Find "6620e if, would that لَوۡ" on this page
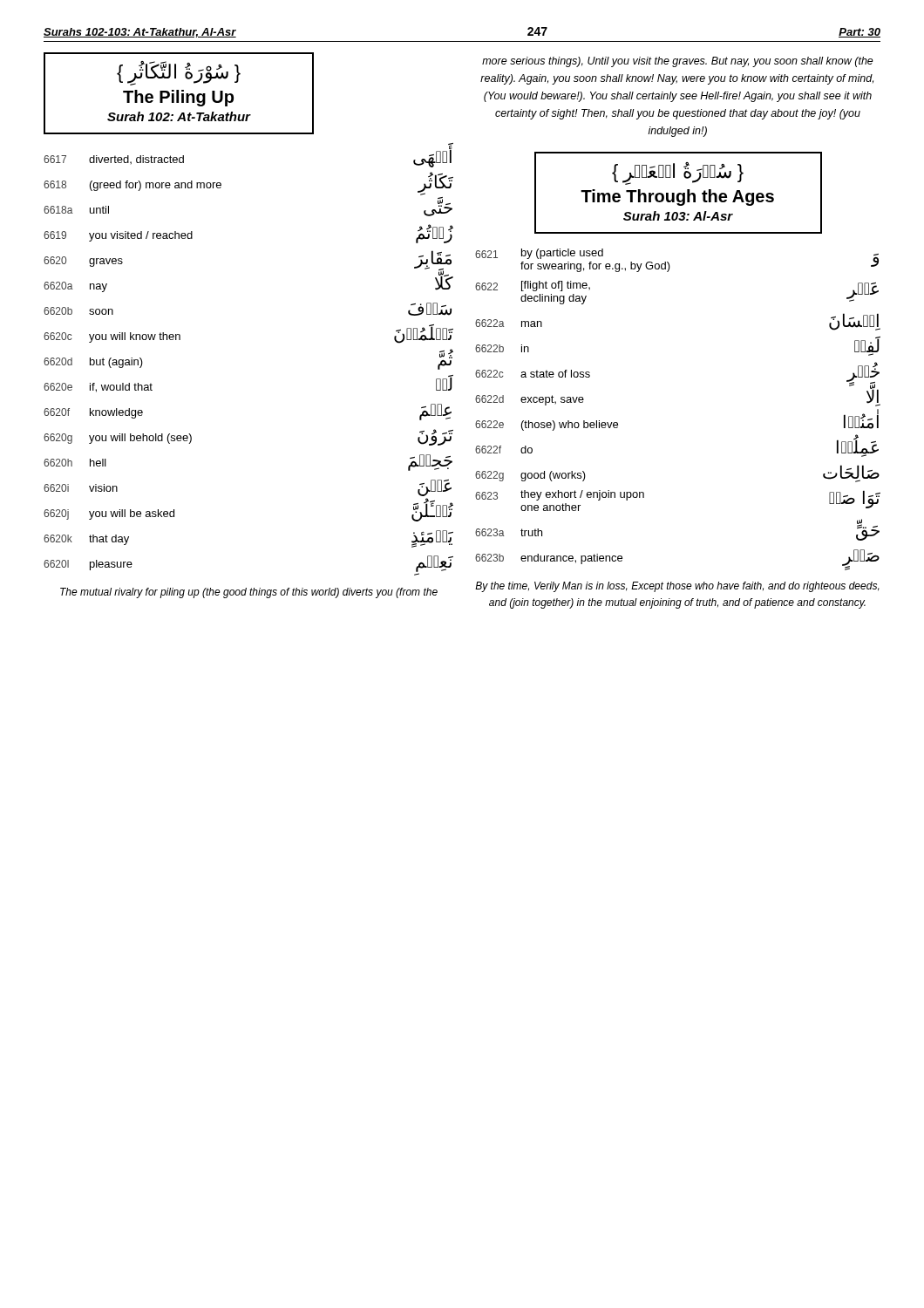The image size is (924, 1308). pyautogui.click(x=94, y=383)
